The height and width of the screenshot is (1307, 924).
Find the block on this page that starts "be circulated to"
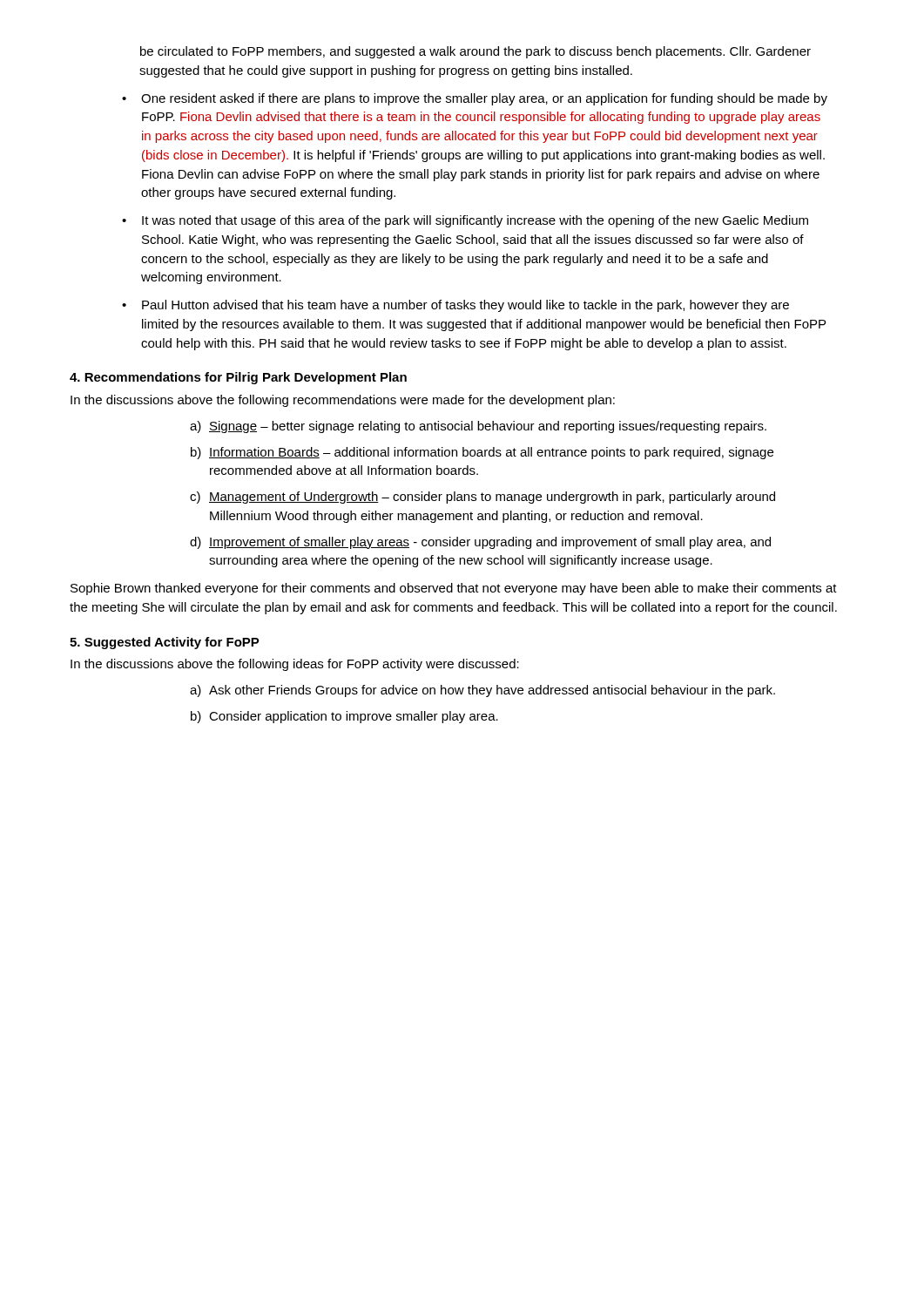pyautogui.click(x=497, y=61)
